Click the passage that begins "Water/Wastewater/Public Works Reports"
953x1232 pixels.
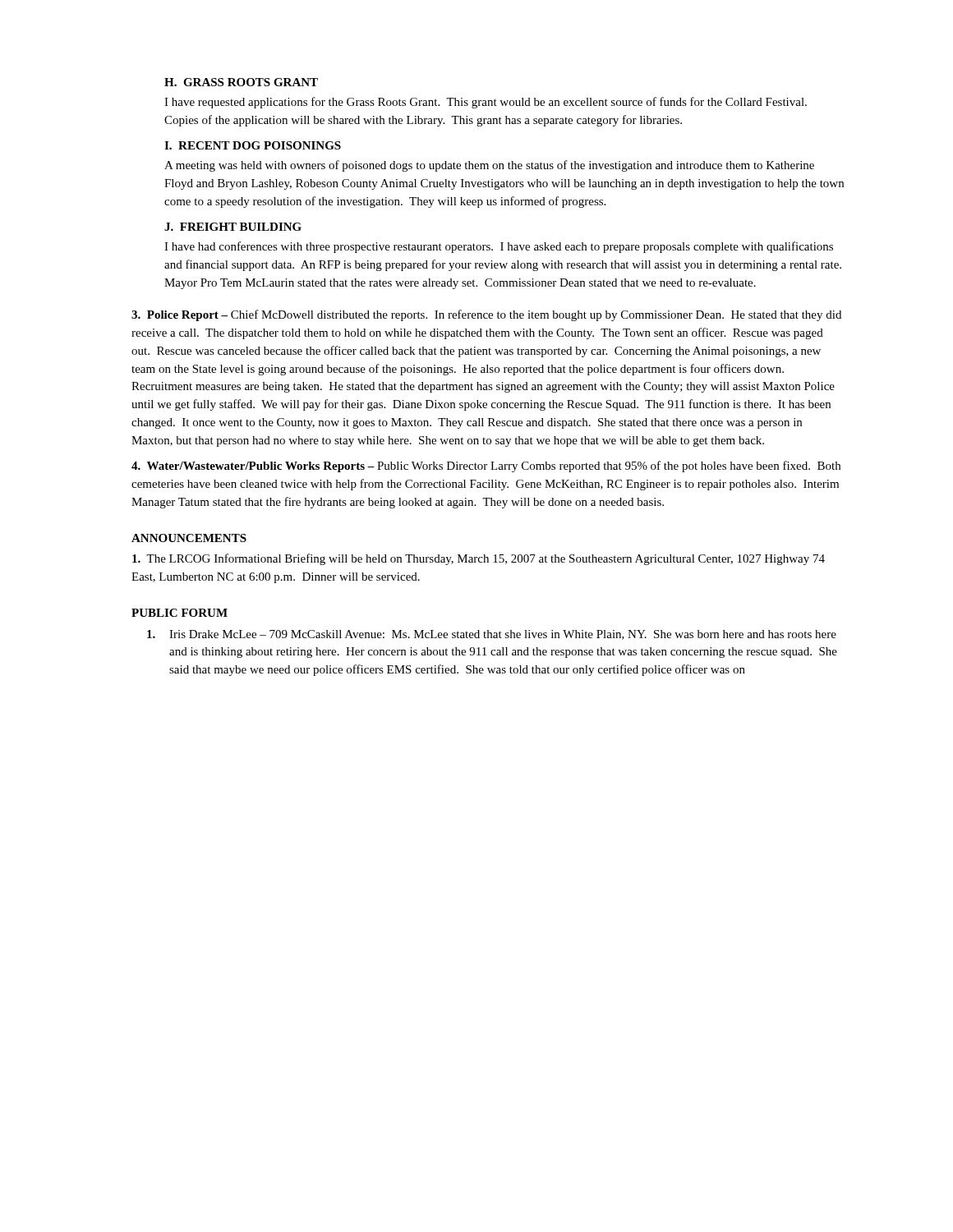[486, 484]
